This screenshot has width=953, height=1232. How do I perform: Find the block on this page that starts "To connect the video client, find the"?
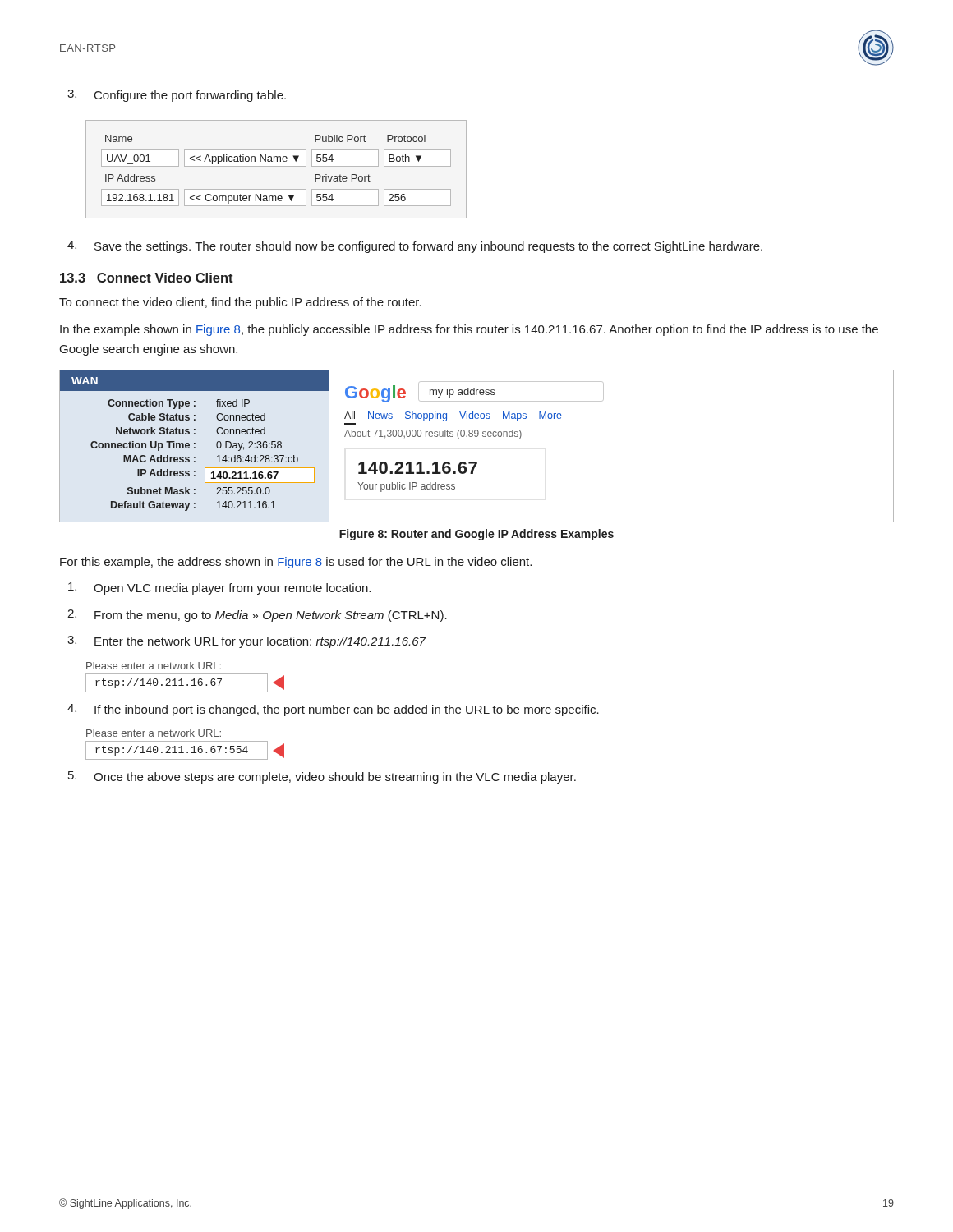[241, 302]
